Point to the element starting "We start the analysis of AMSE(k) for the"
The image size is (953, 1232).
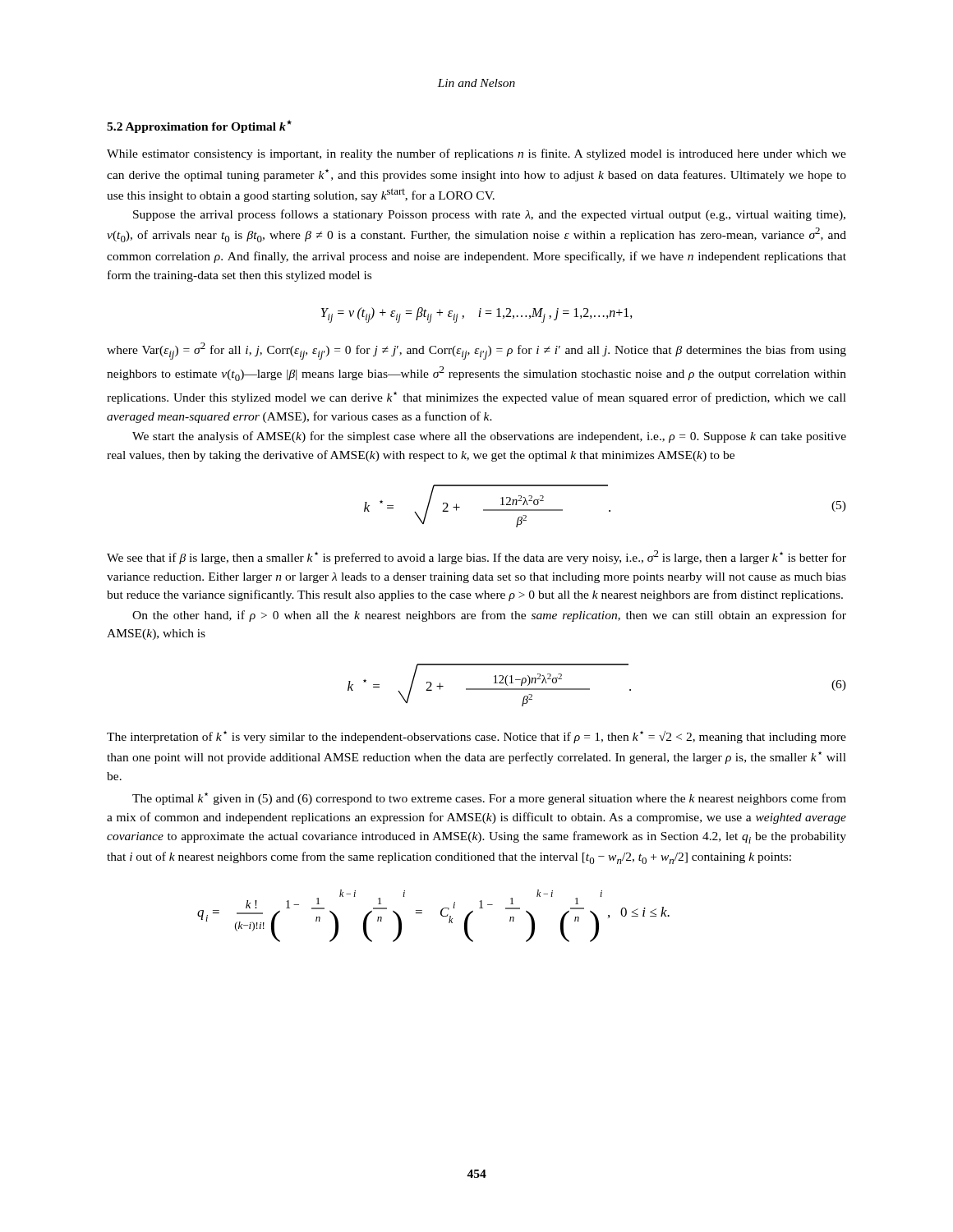coord(476,445)
